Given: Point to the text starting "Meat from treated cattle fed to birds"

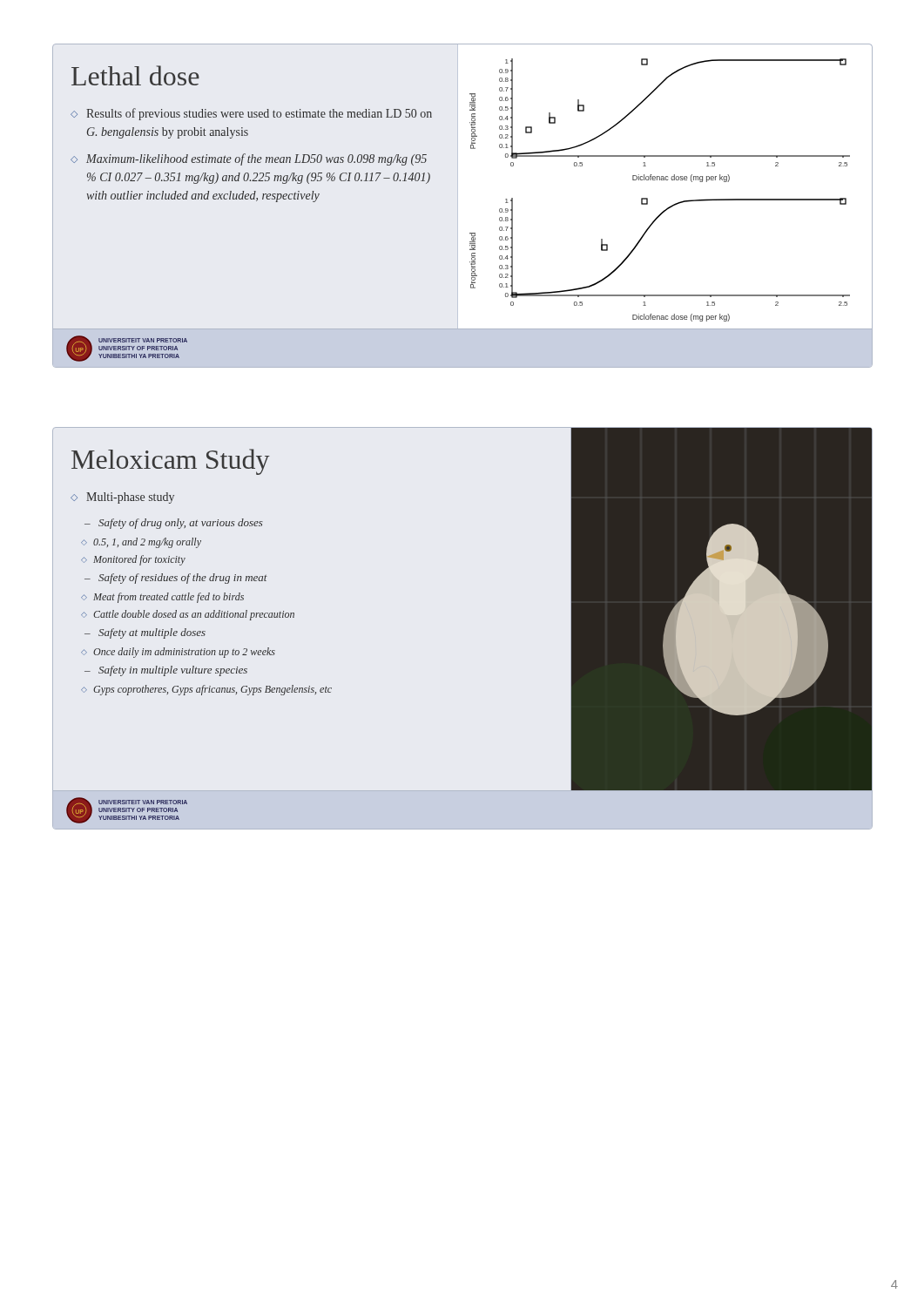Looking at the screenshot, I should (x=169, y=597).
